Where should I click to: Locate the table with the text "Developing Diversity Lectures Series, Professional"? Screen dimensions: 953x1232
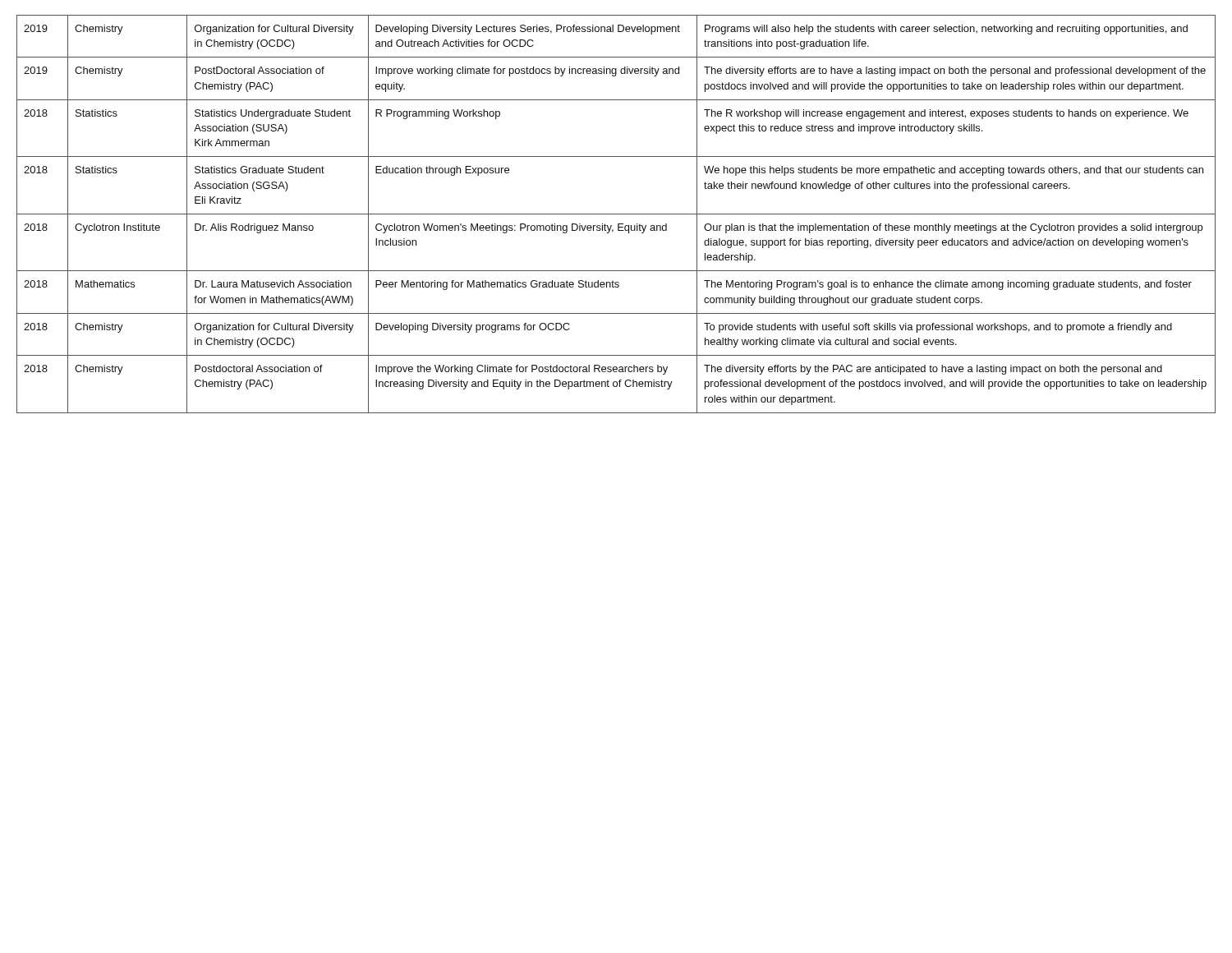(x=616, y=214)
